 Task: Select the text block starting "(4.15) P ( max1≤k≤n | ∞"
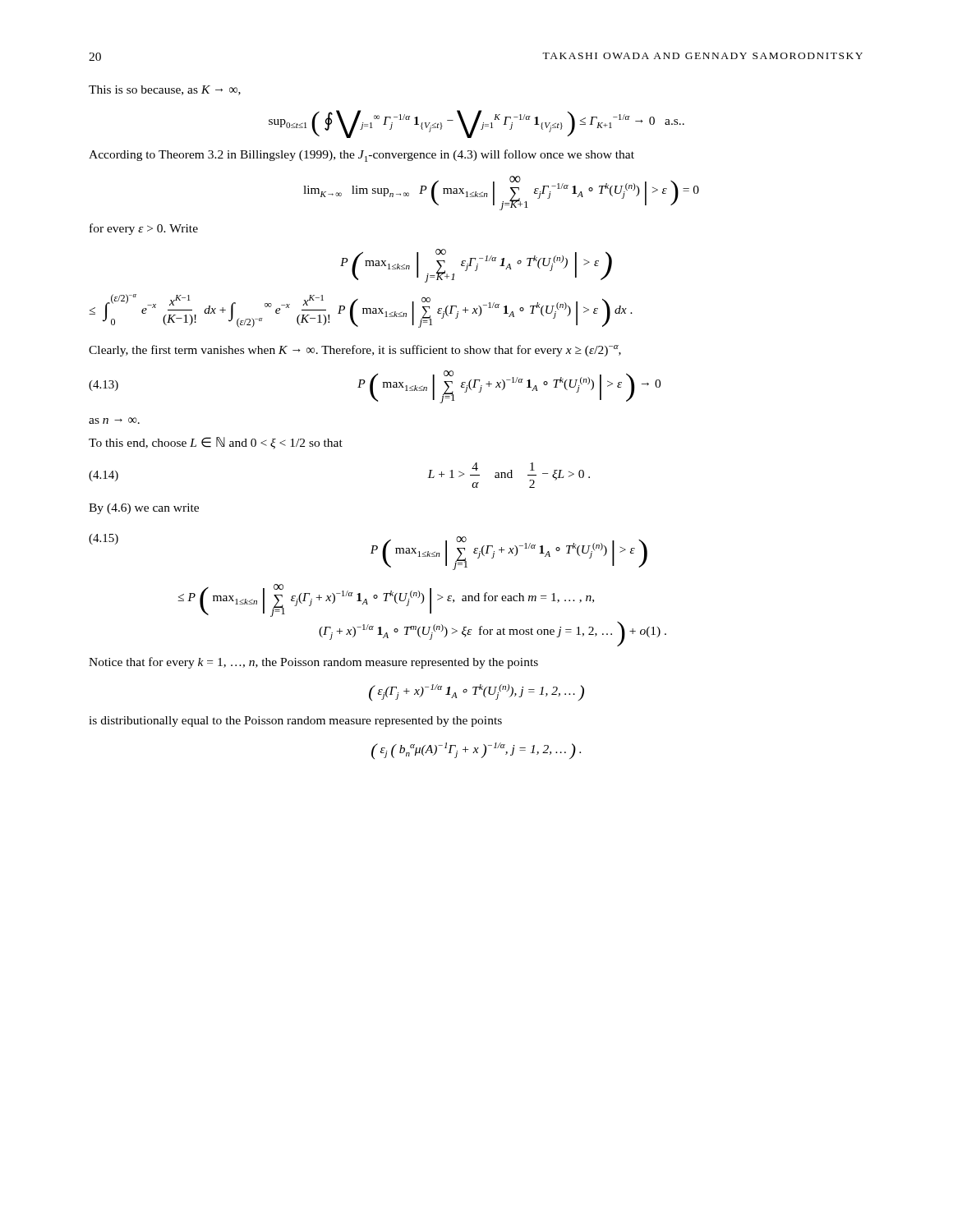tap(476, 585)
